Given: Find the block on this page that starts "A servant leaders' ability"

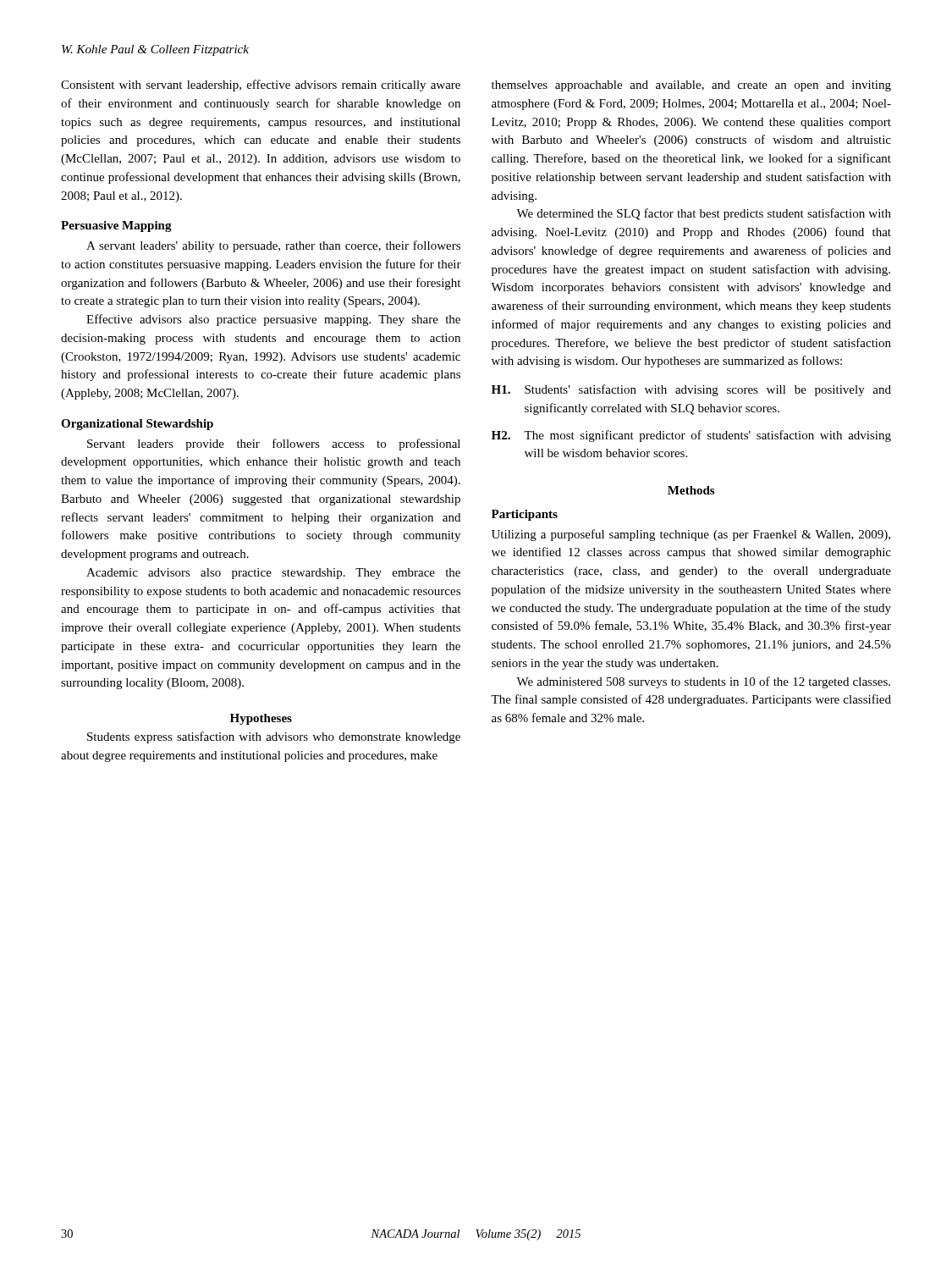Looking at the screenshot, I should pyautogui.click(x=261, y=274).
